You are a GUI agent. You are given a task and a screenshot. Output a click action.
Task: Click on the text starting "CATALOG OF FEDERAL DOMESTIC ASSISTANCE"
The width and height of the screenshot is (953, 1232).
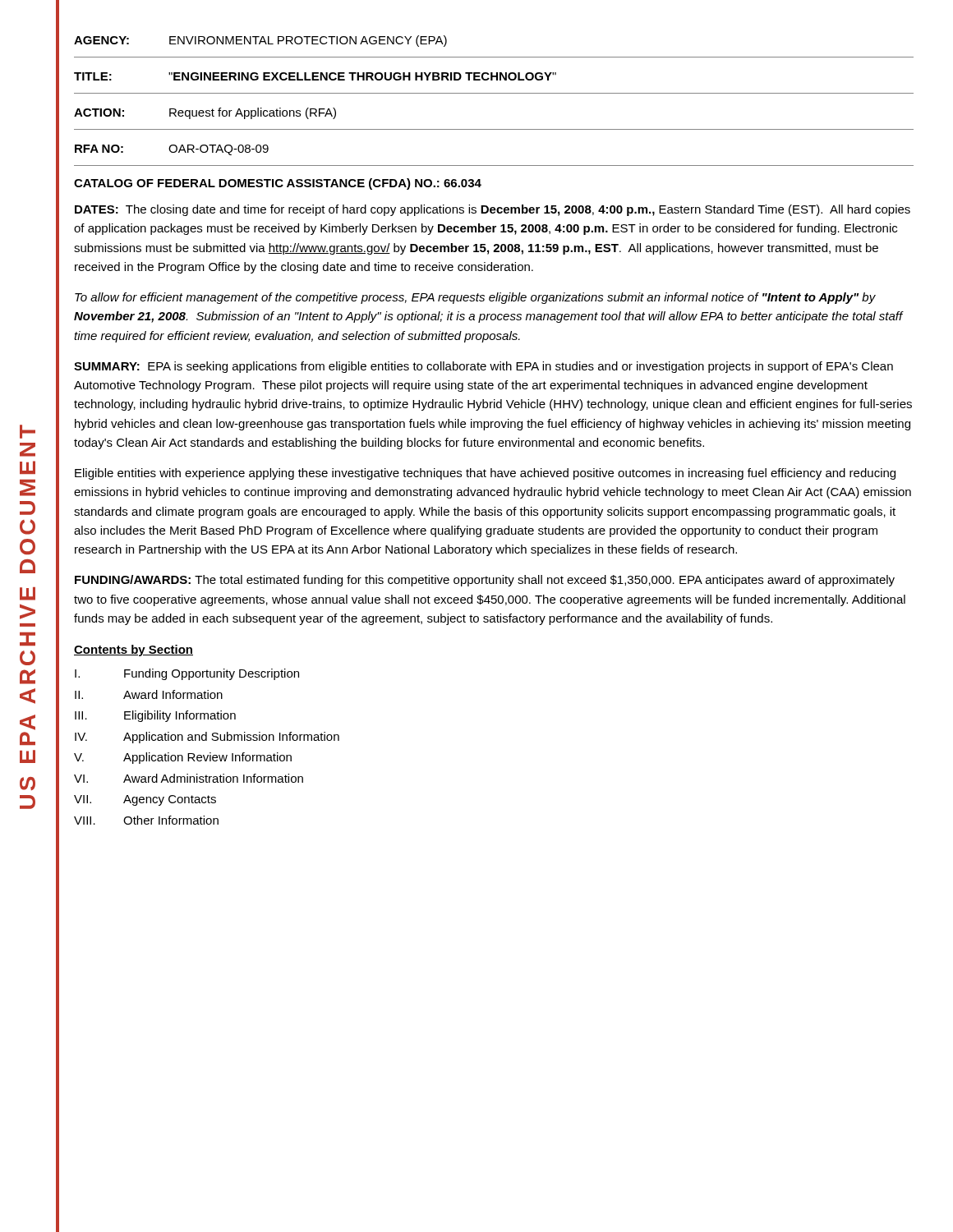(x=278, y=183)
